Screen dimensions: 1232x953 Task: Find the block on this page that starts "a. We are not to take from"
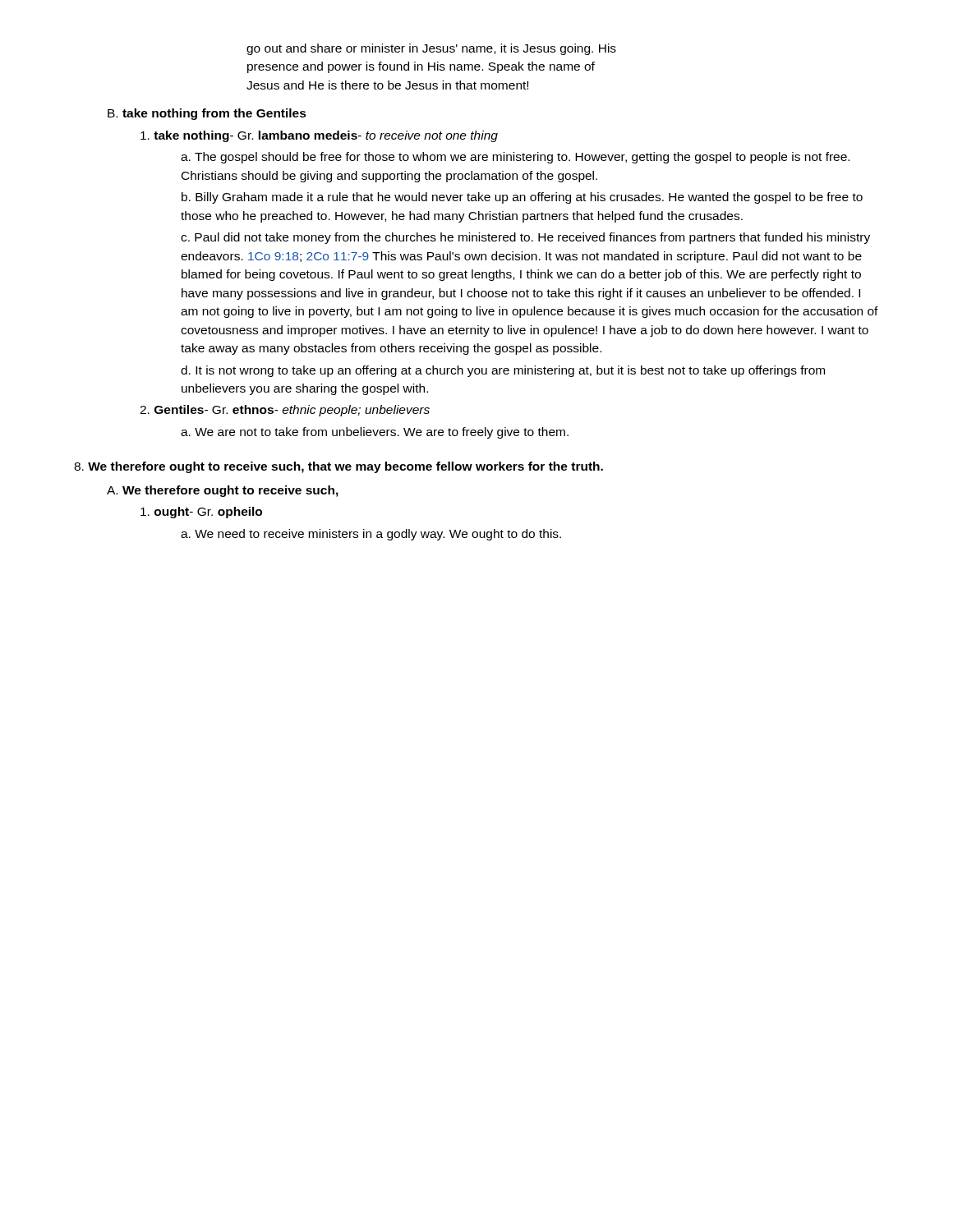pyautogui.click(x=375, y=432)
